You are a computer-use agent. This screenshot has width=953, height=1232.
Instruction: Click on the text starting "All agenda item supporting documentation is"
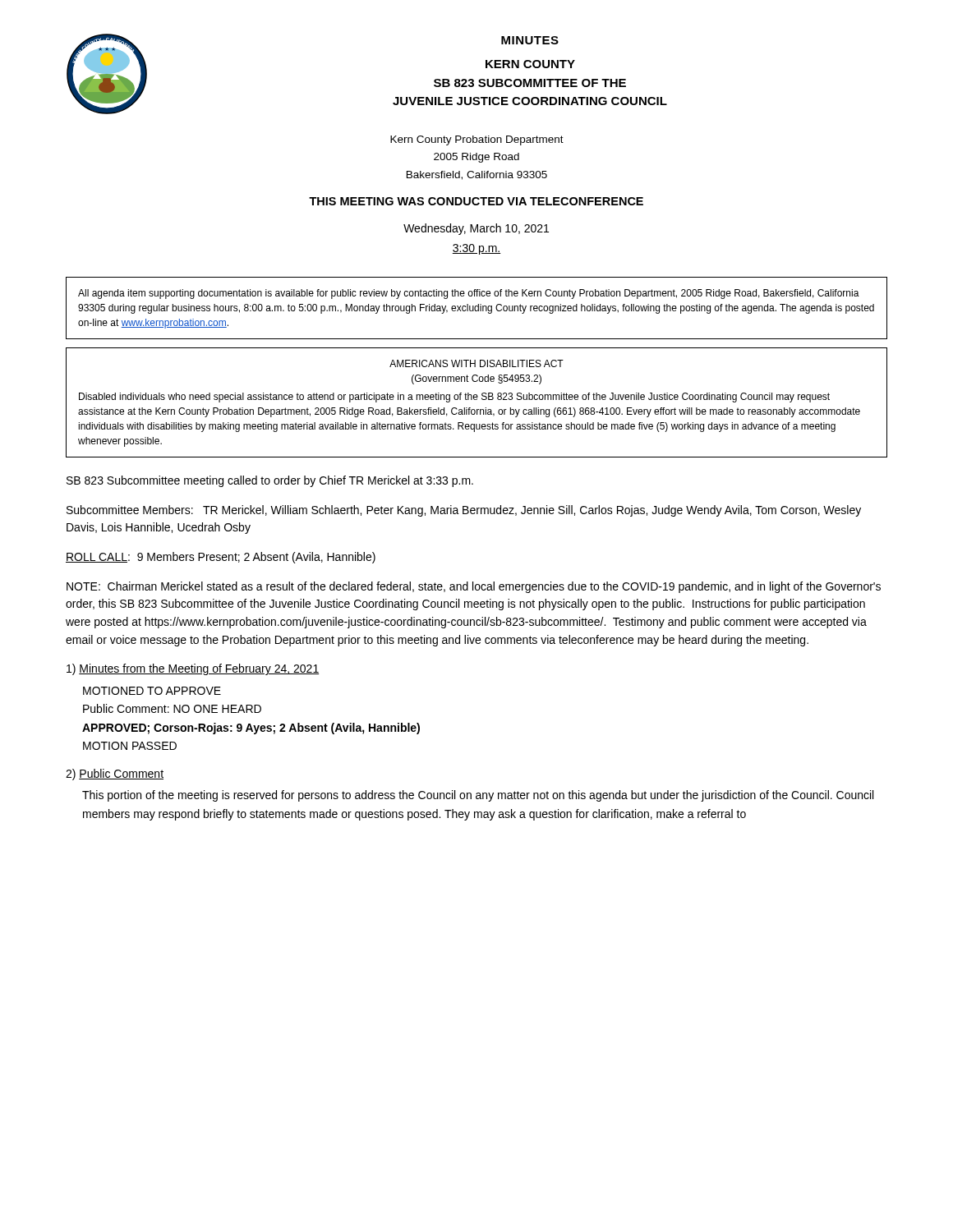click(476, 308)
